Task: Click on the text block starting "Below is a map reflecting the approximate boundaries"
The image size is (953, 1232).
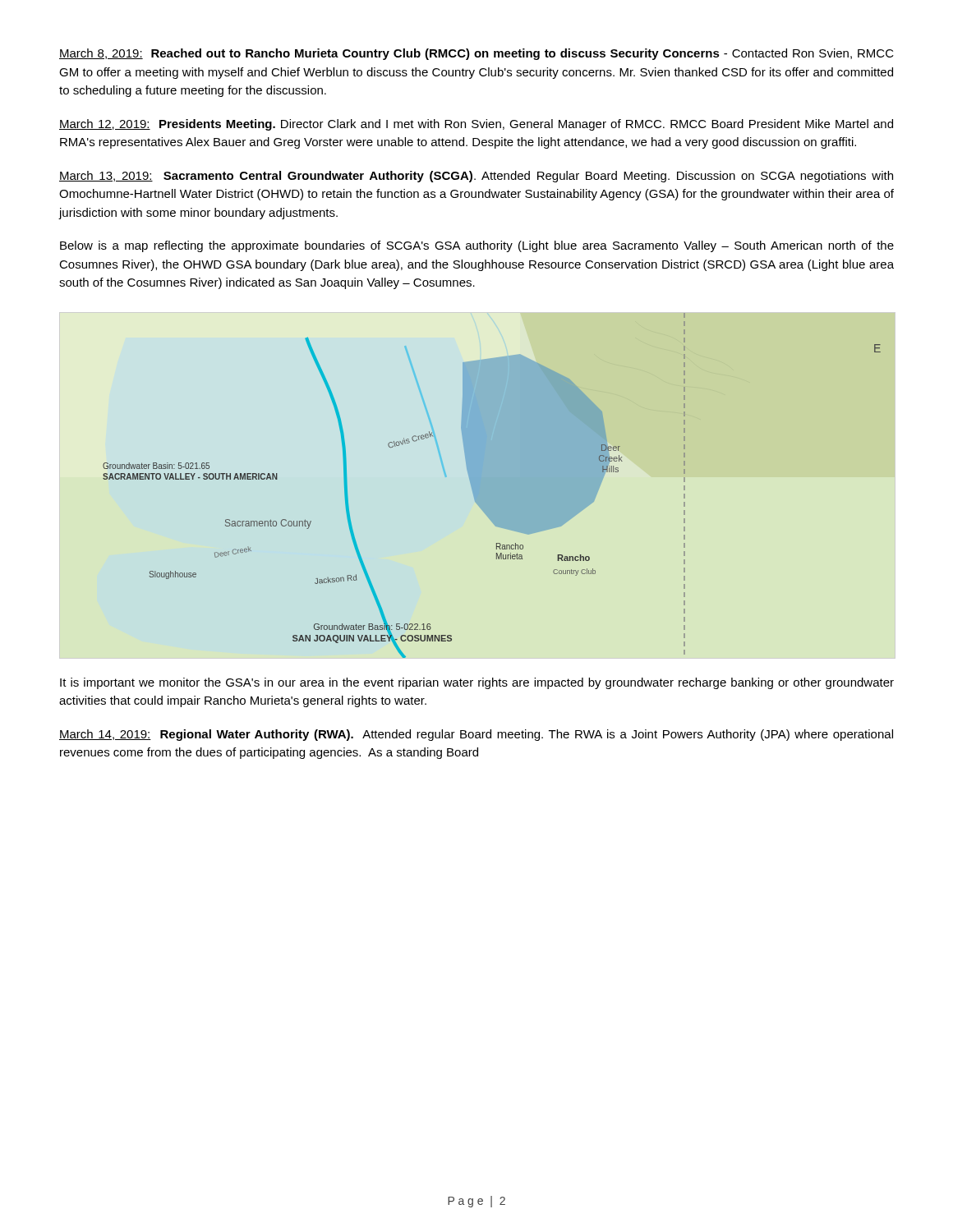Action: tap(476, 264)
